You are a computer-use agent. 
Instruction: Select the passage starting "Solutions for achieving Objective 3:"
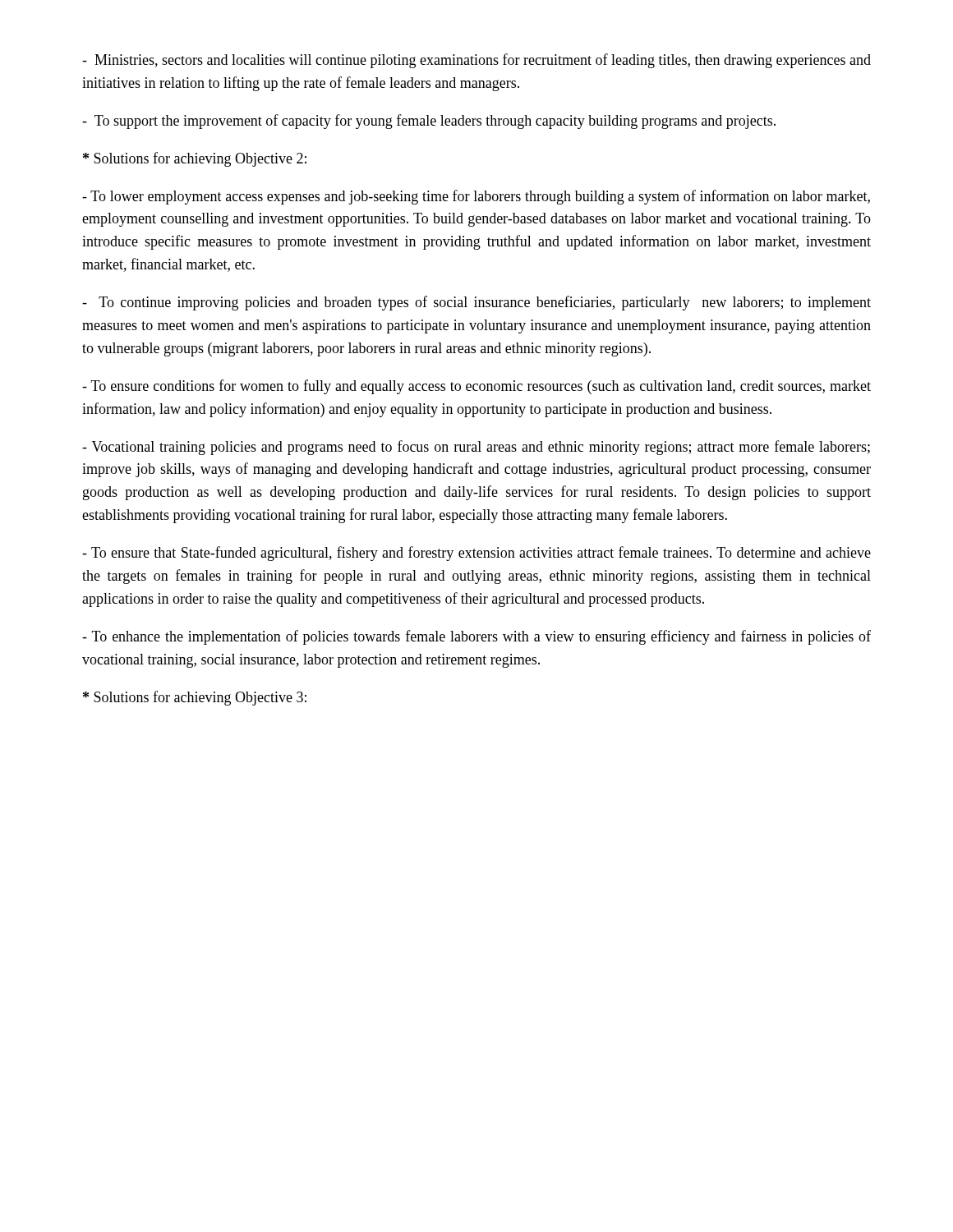click(x=195, y=697)
